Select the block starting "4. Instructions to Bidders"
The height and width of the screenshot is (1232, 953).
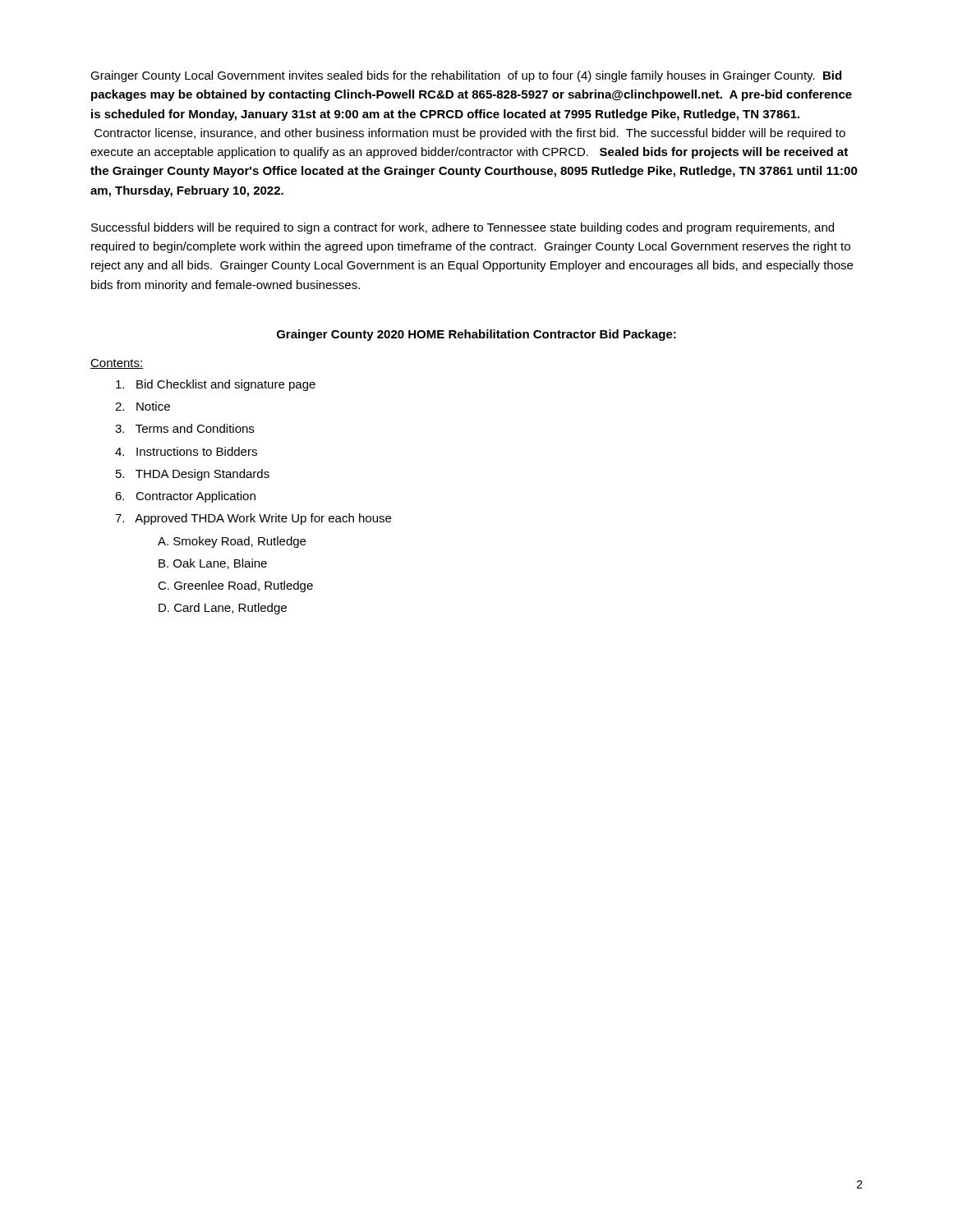186,451
